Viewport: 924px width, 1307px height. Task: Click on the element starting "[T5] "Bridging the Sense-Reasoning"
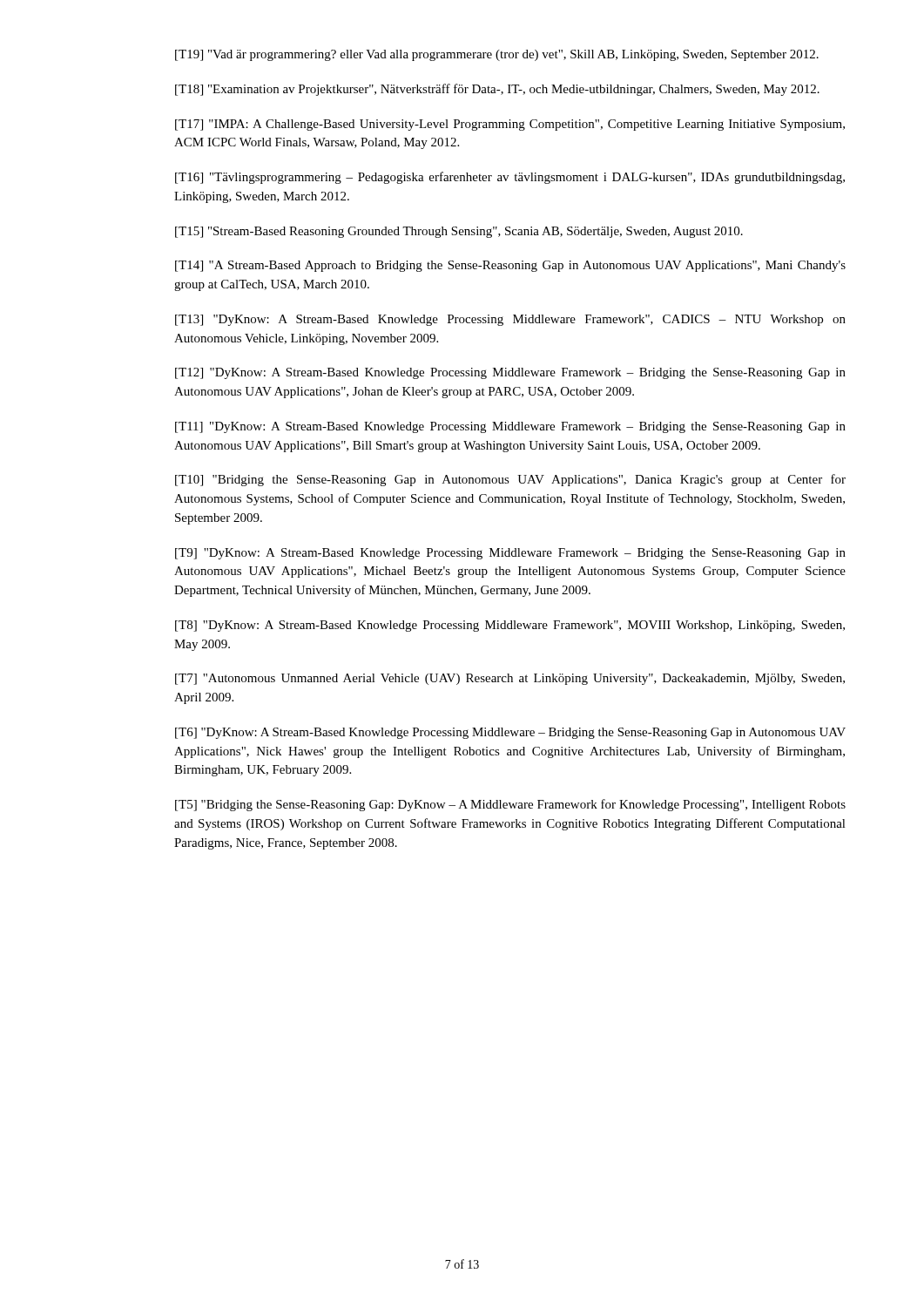click(510, 823)
